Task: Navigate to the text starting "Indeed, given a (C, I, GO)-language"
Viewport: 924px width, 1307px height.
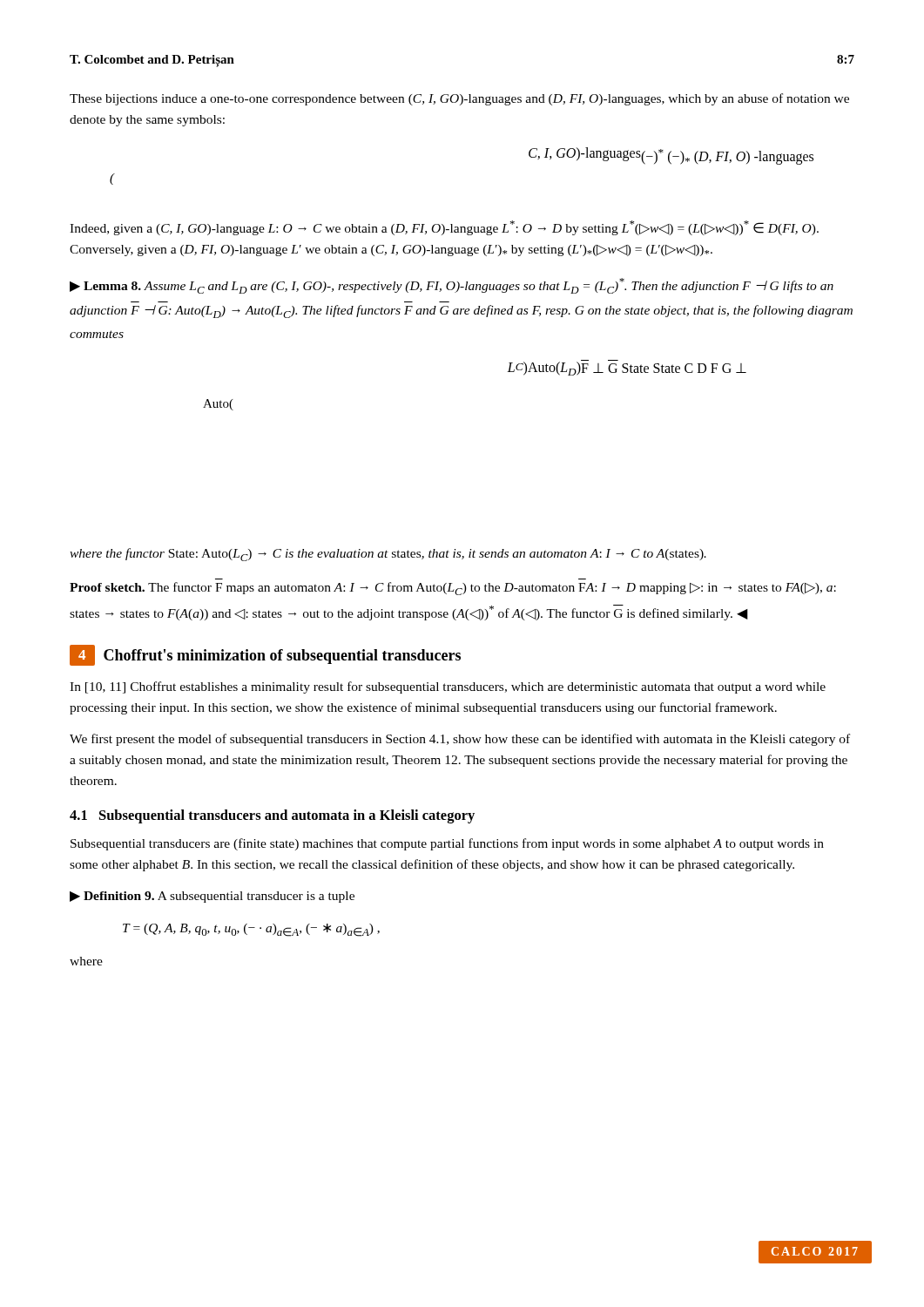Action: [462, 239]
